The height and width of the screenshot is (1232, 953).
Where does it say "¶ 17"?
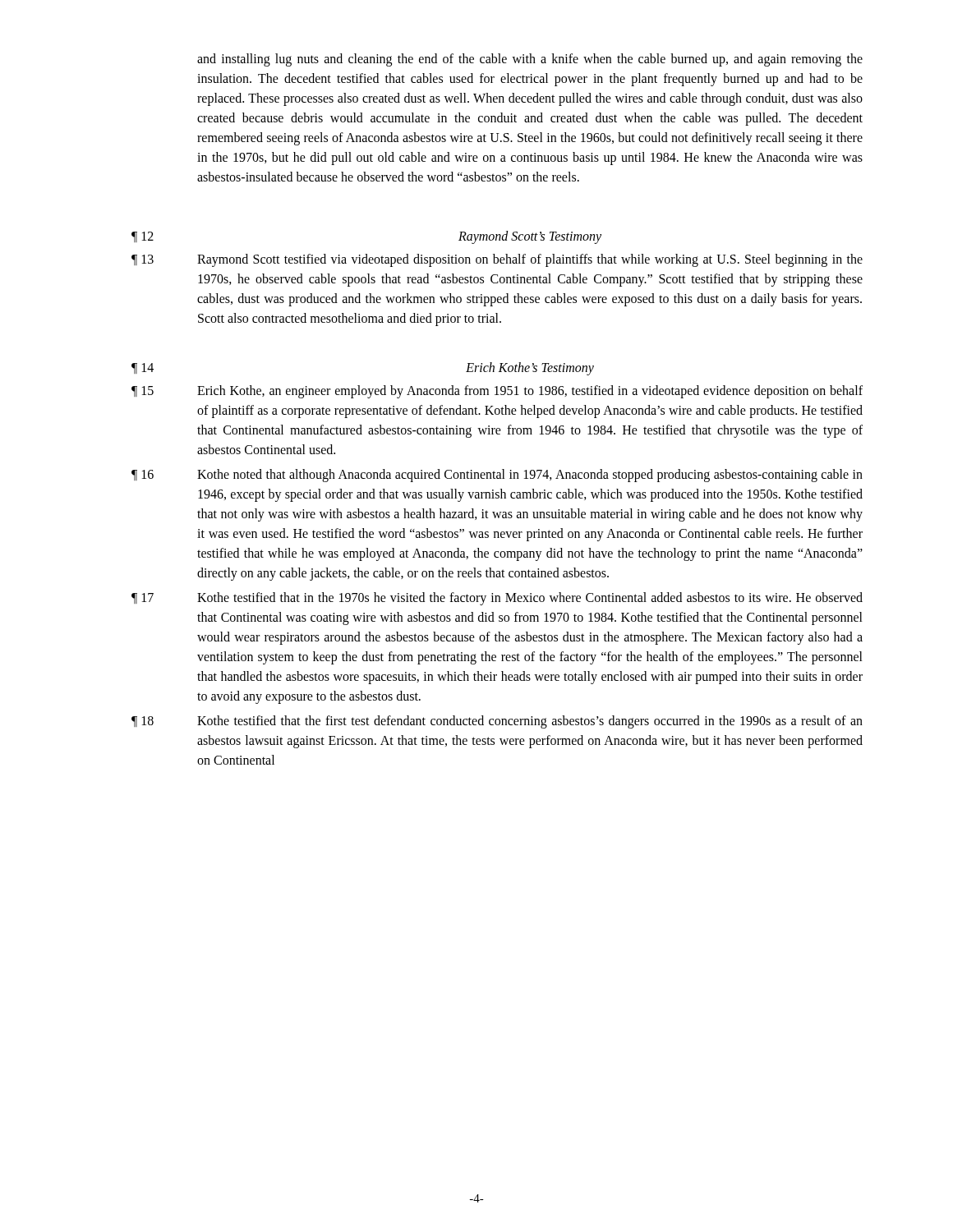143,598
